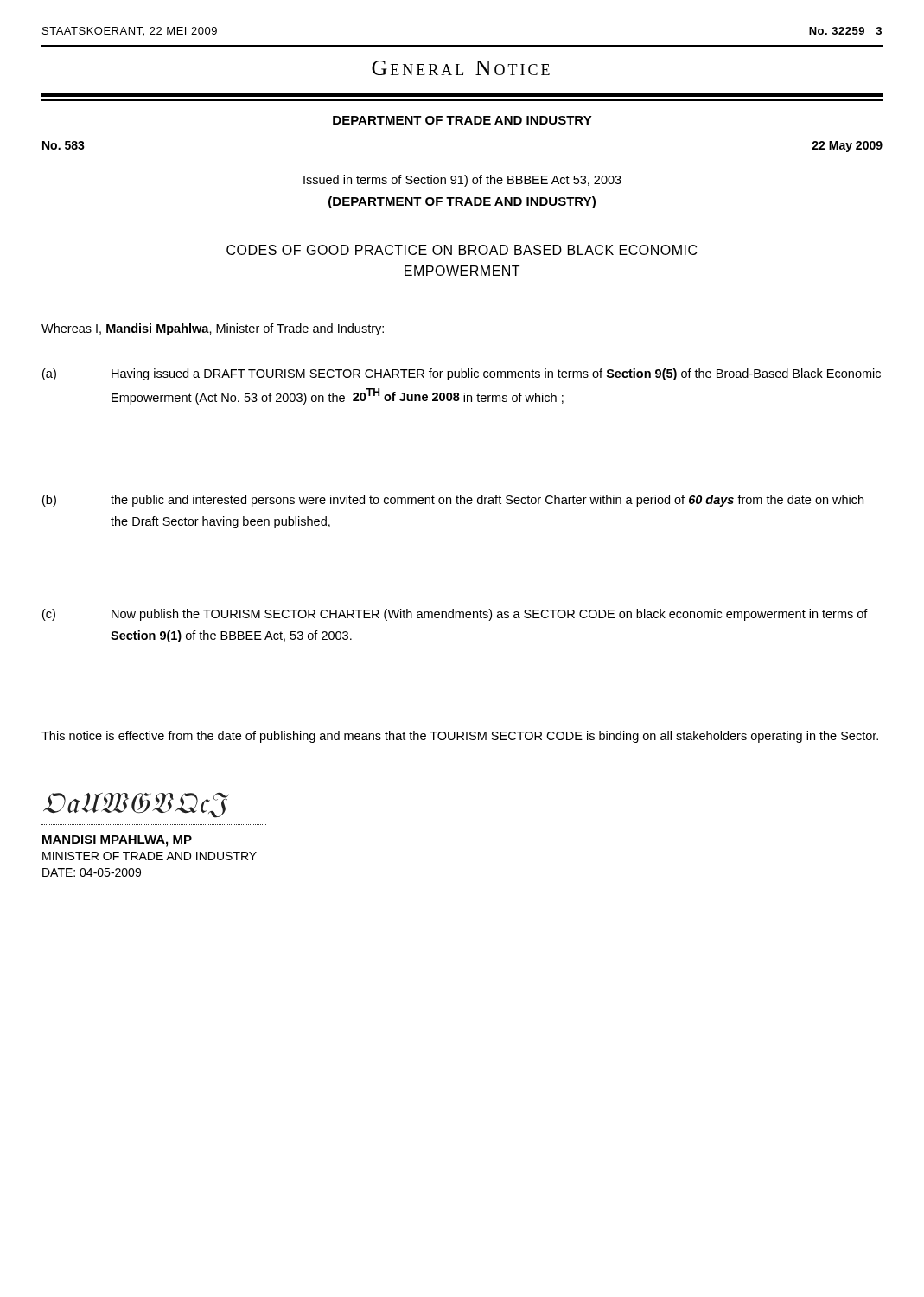924x1297 pixels.
Task: Click on the passage starting "No. 583"
Action: tap(63, 145)
